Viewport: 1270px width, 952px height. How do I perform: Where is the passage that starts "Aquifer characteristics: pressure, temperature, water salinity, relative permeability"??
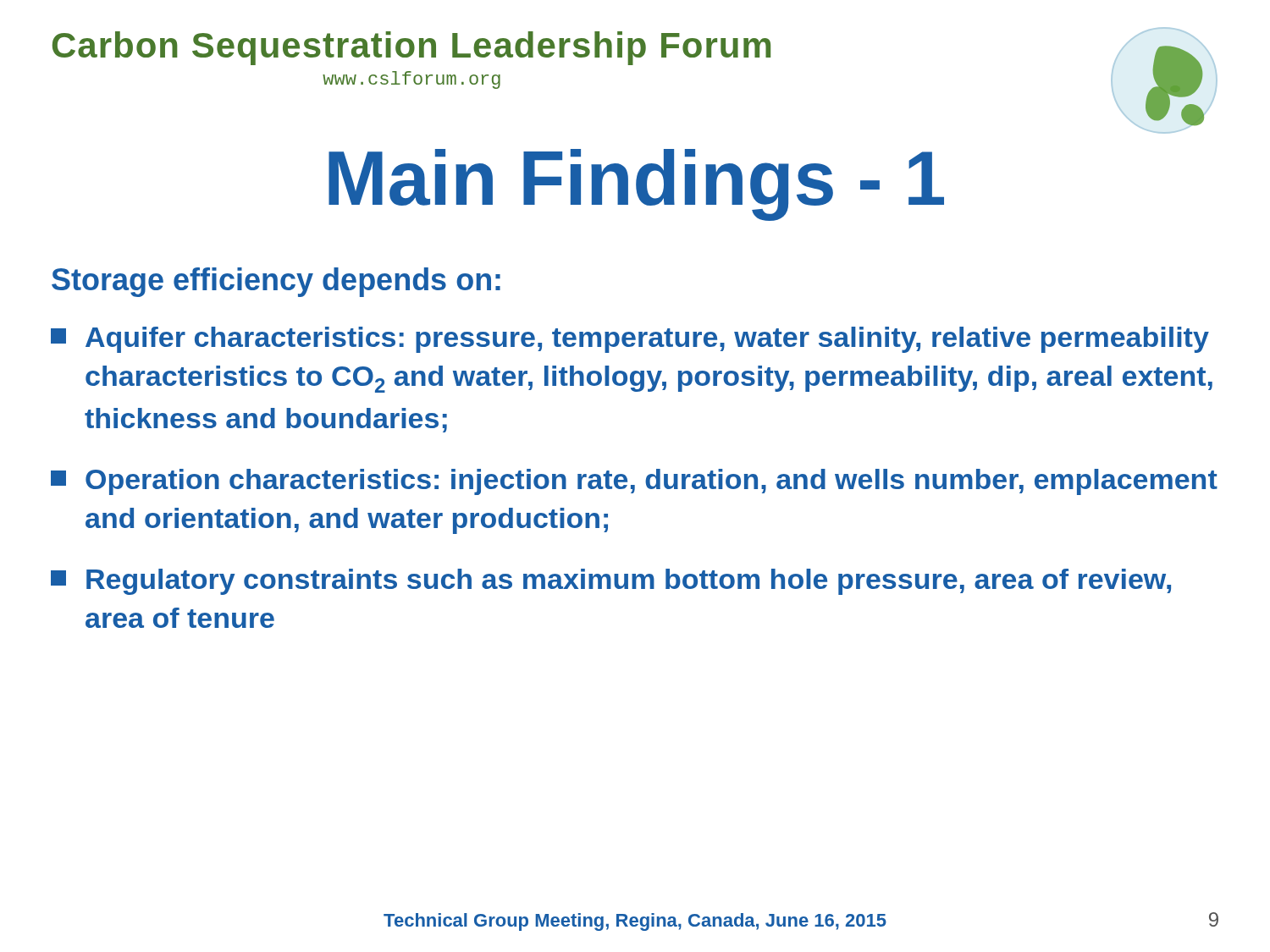point(635,378)
